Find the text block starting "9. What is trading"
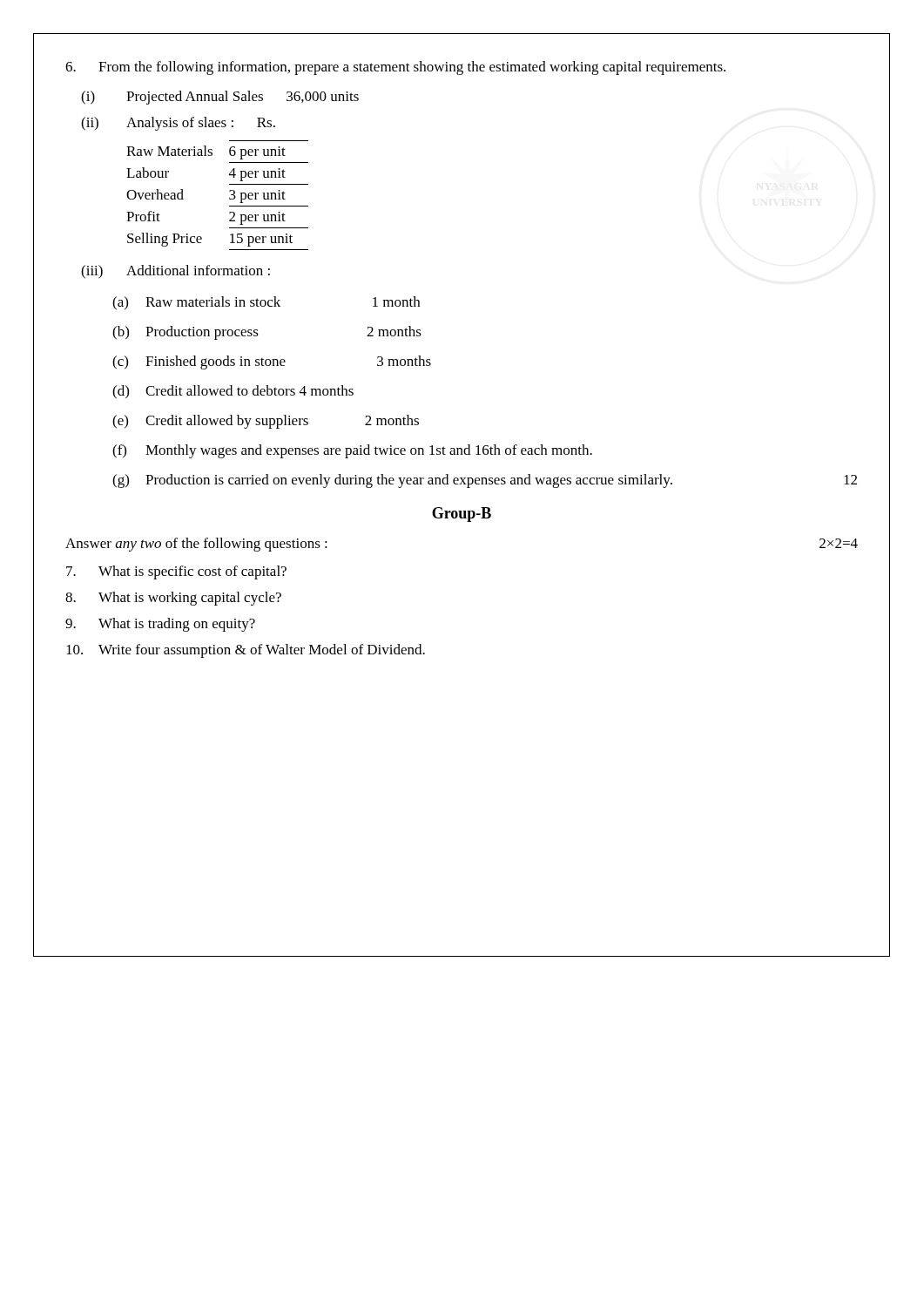The width and height of the screenshot is (924, 1307). pos(160,624)
